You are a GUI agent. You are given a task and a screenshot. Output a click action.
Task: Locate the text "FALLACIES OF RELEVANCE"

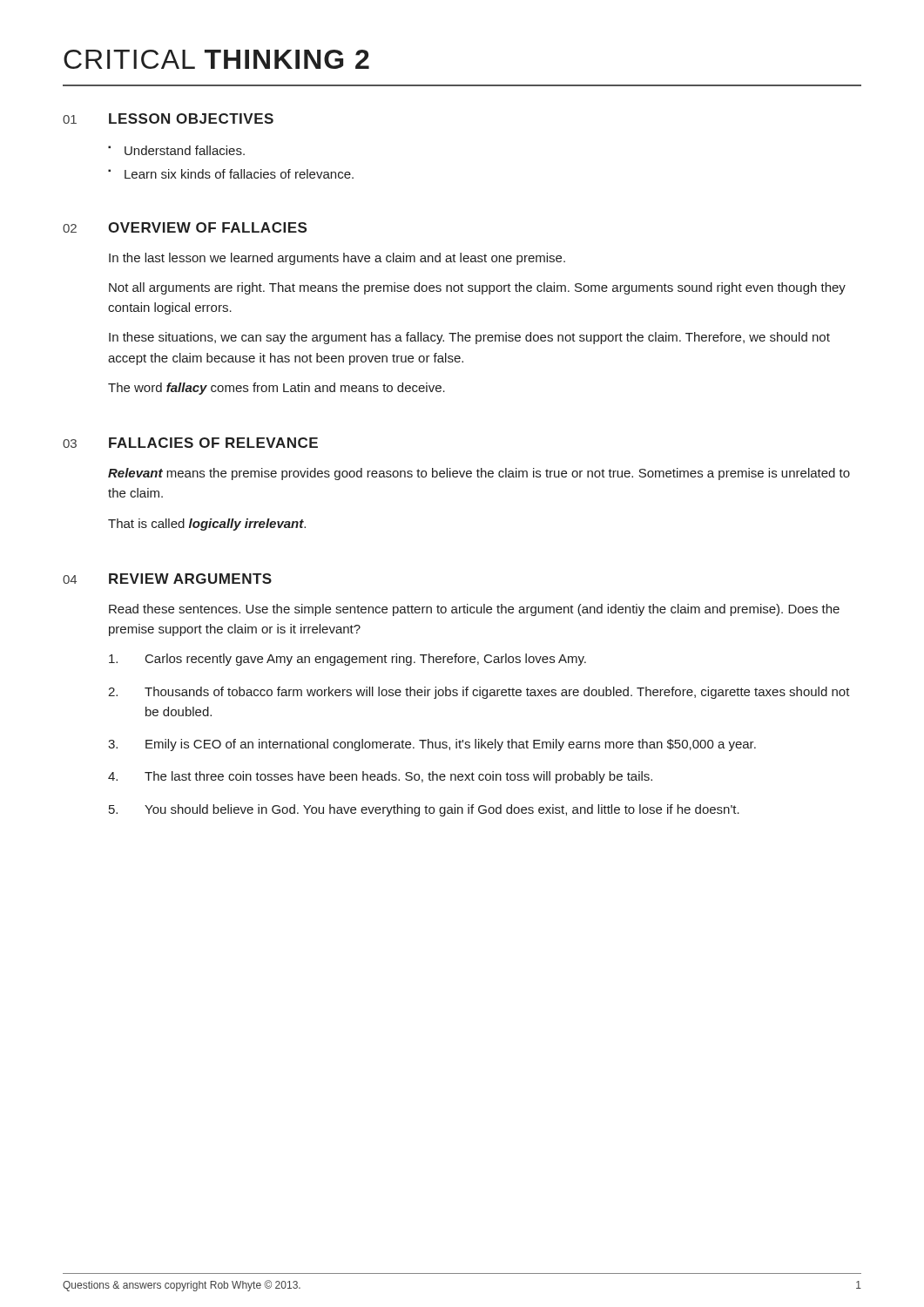point(213,443)
